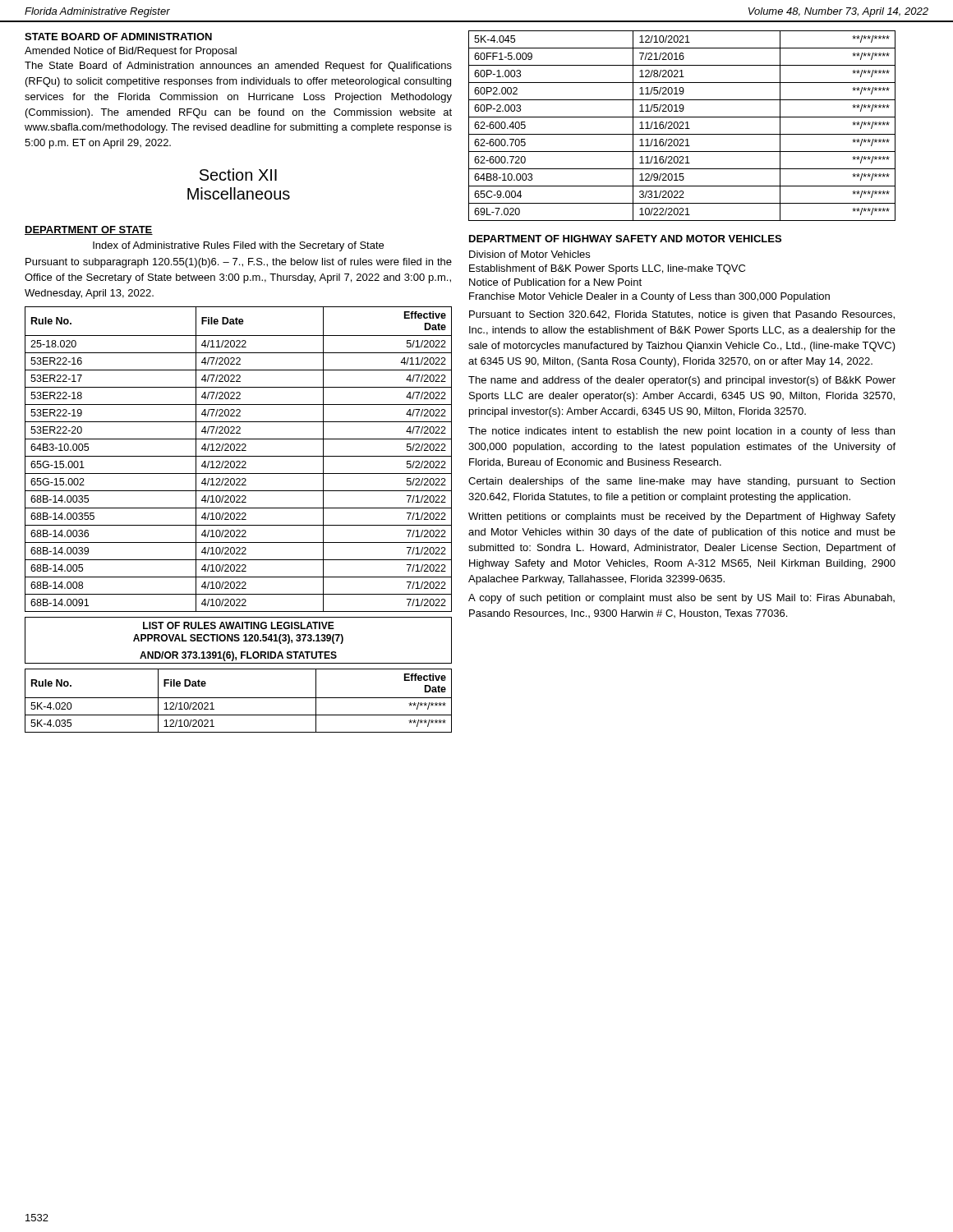Where is the passage that starts "The name and address of the dealer"?

(x=682, y=396)
